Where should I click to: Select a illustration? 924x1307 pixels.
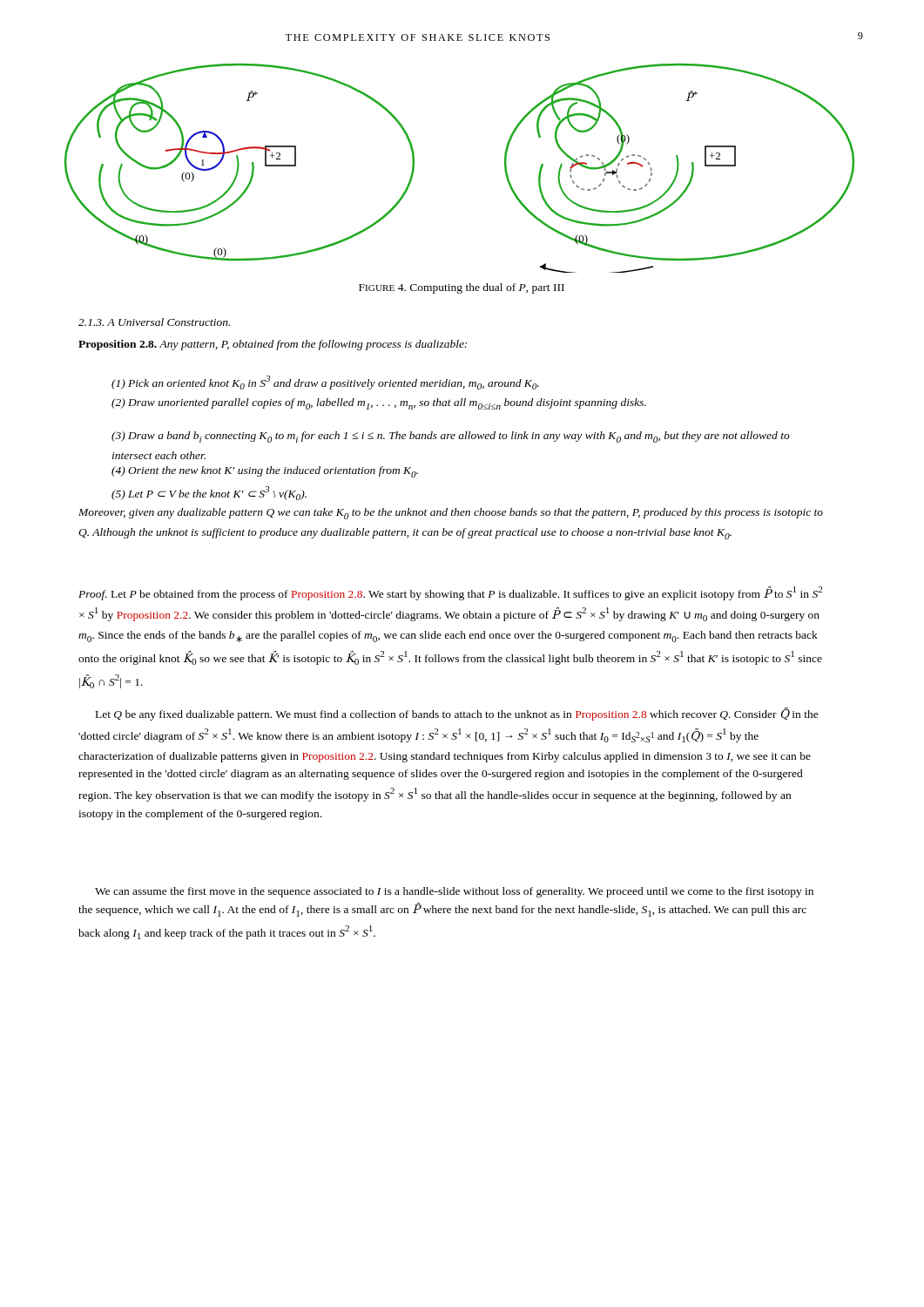462,163
